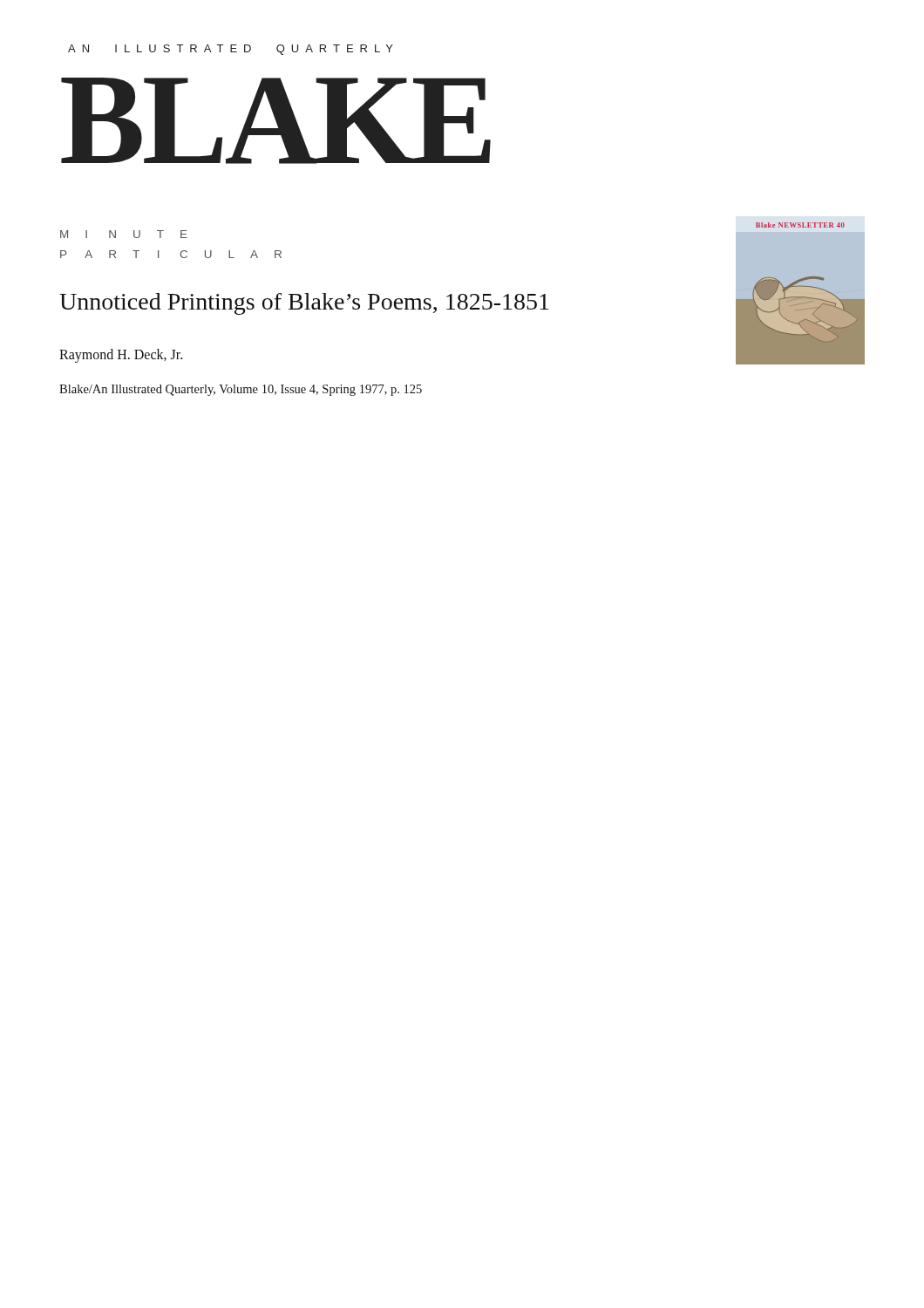This screenshot has height=1308, width=924.
Task: Point to the title beginning "Unnoticed Printings of"
Action: [305, 301]
